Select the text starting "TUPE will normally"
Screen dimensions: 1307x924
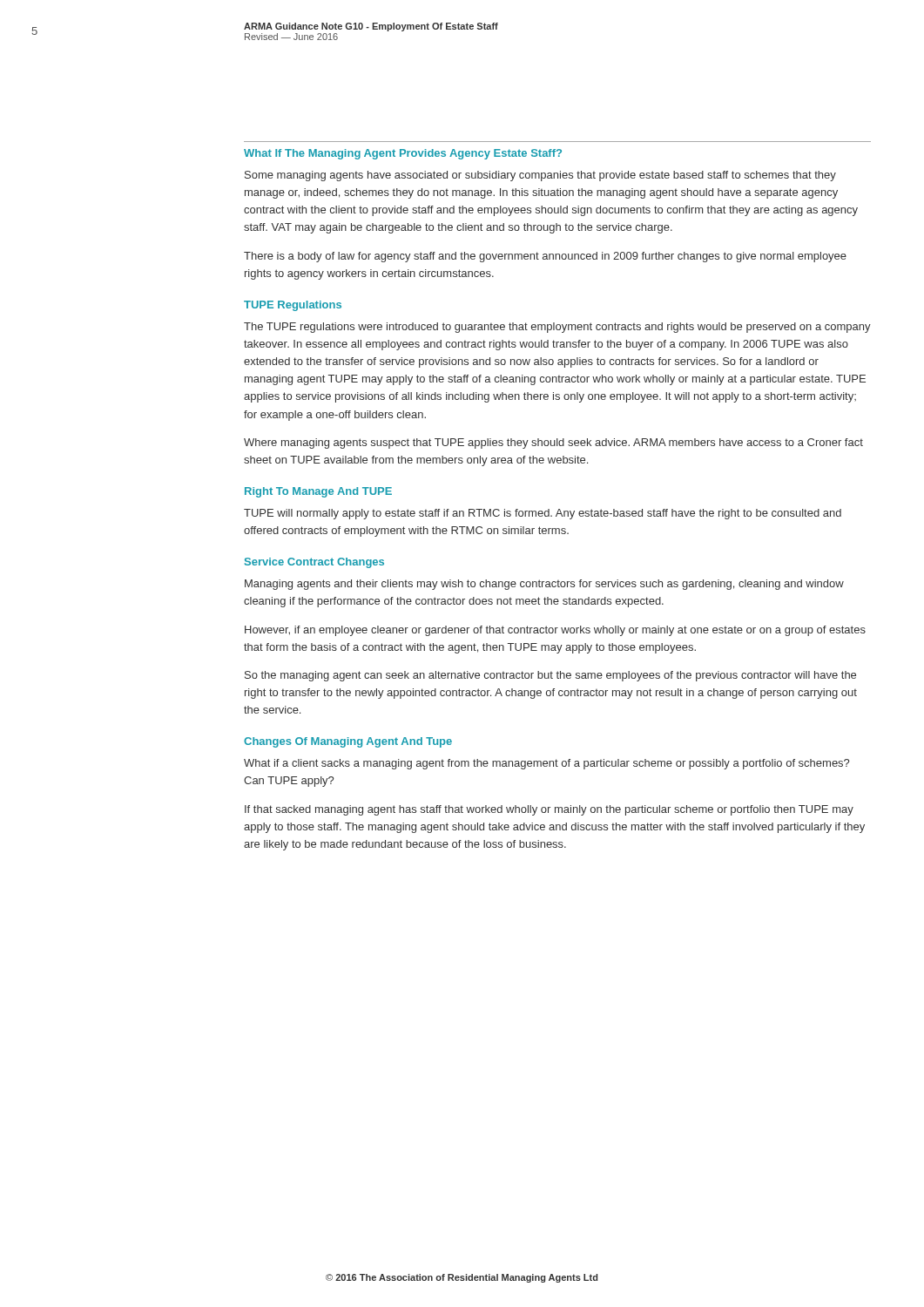(543, 521)
